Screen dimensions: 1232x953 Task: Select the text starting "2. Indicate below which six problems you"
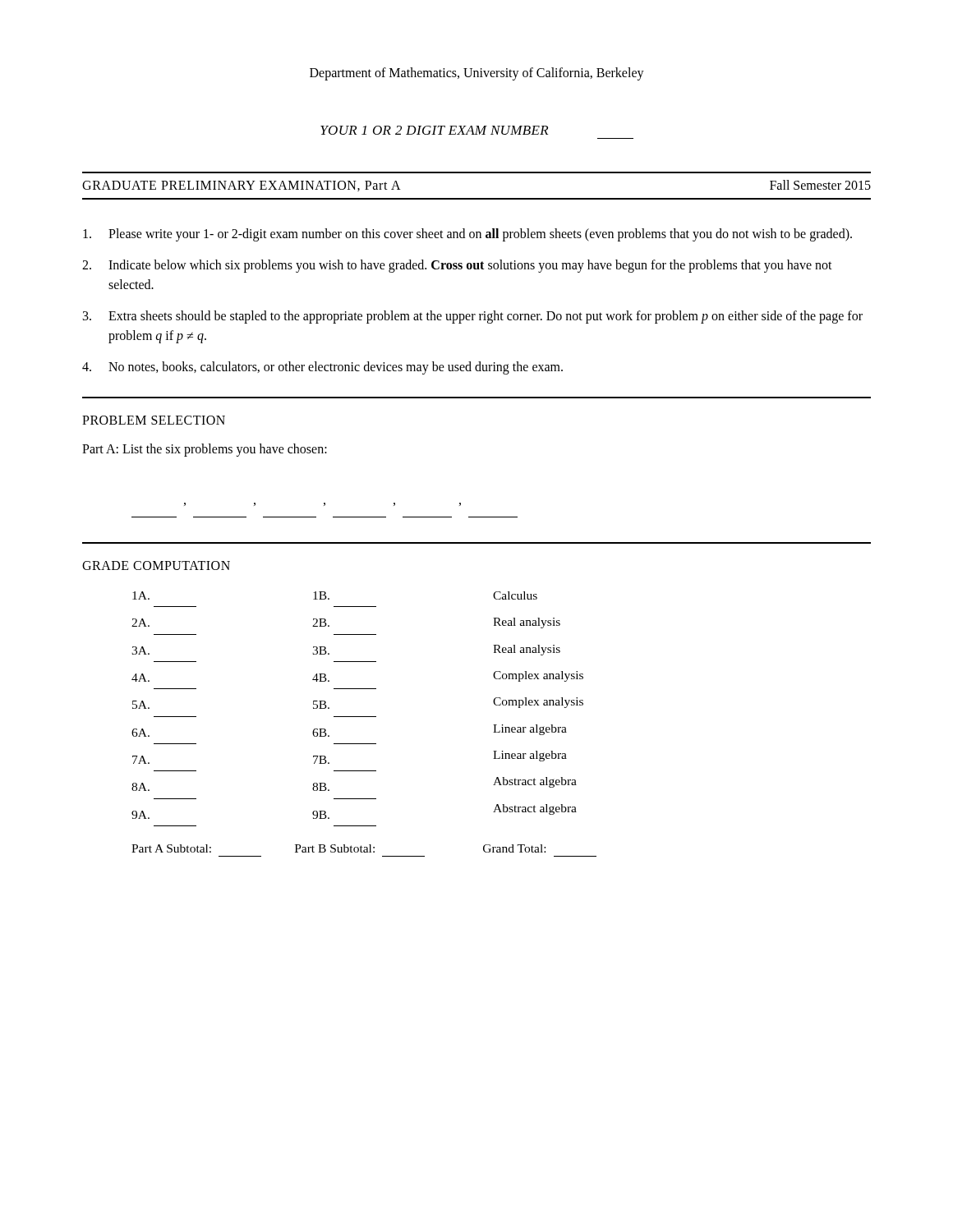[476, 275]
